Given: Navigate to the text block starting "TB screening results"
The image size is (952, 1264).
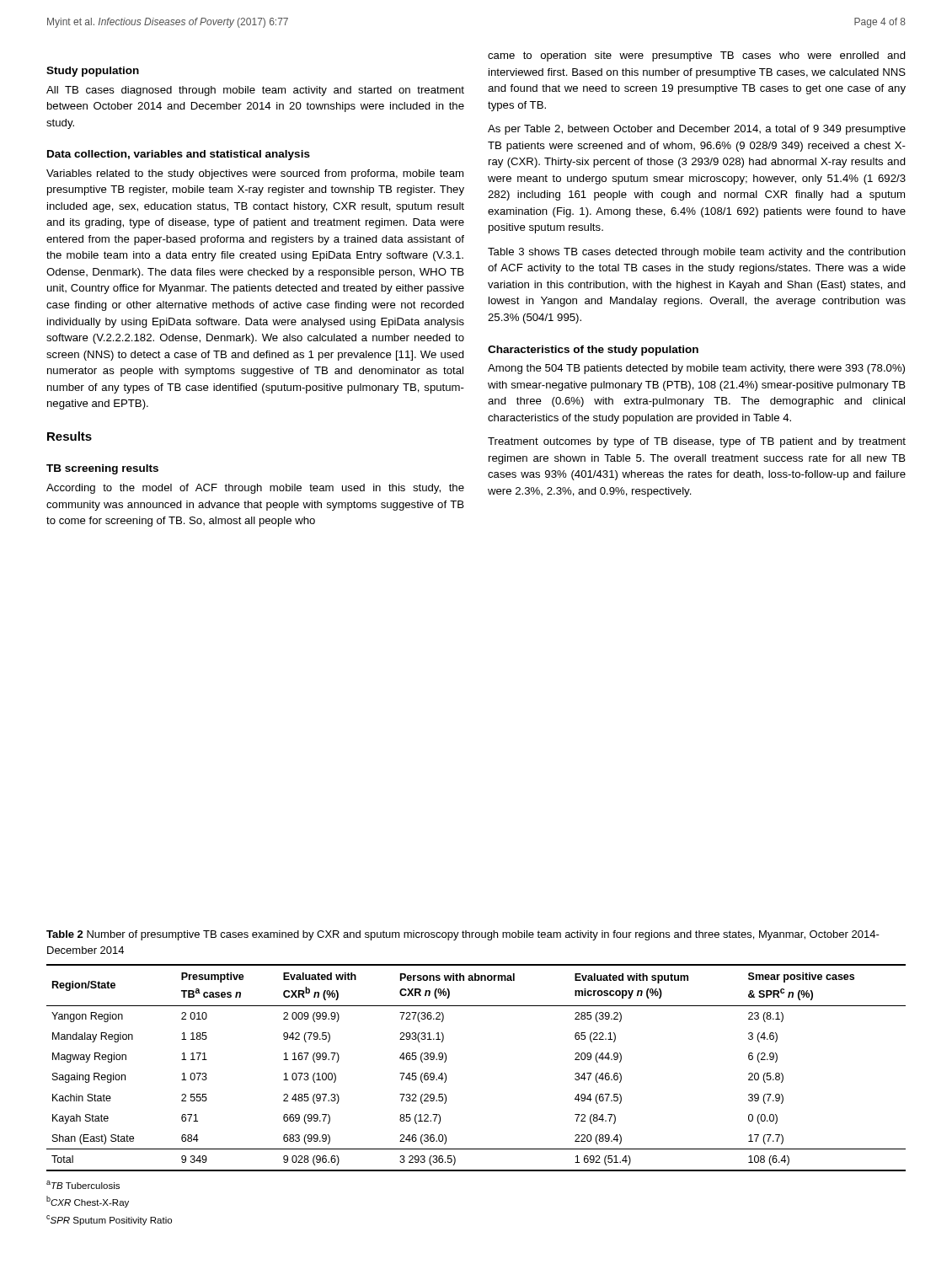Looking at the screenshot, I should 103,468.
